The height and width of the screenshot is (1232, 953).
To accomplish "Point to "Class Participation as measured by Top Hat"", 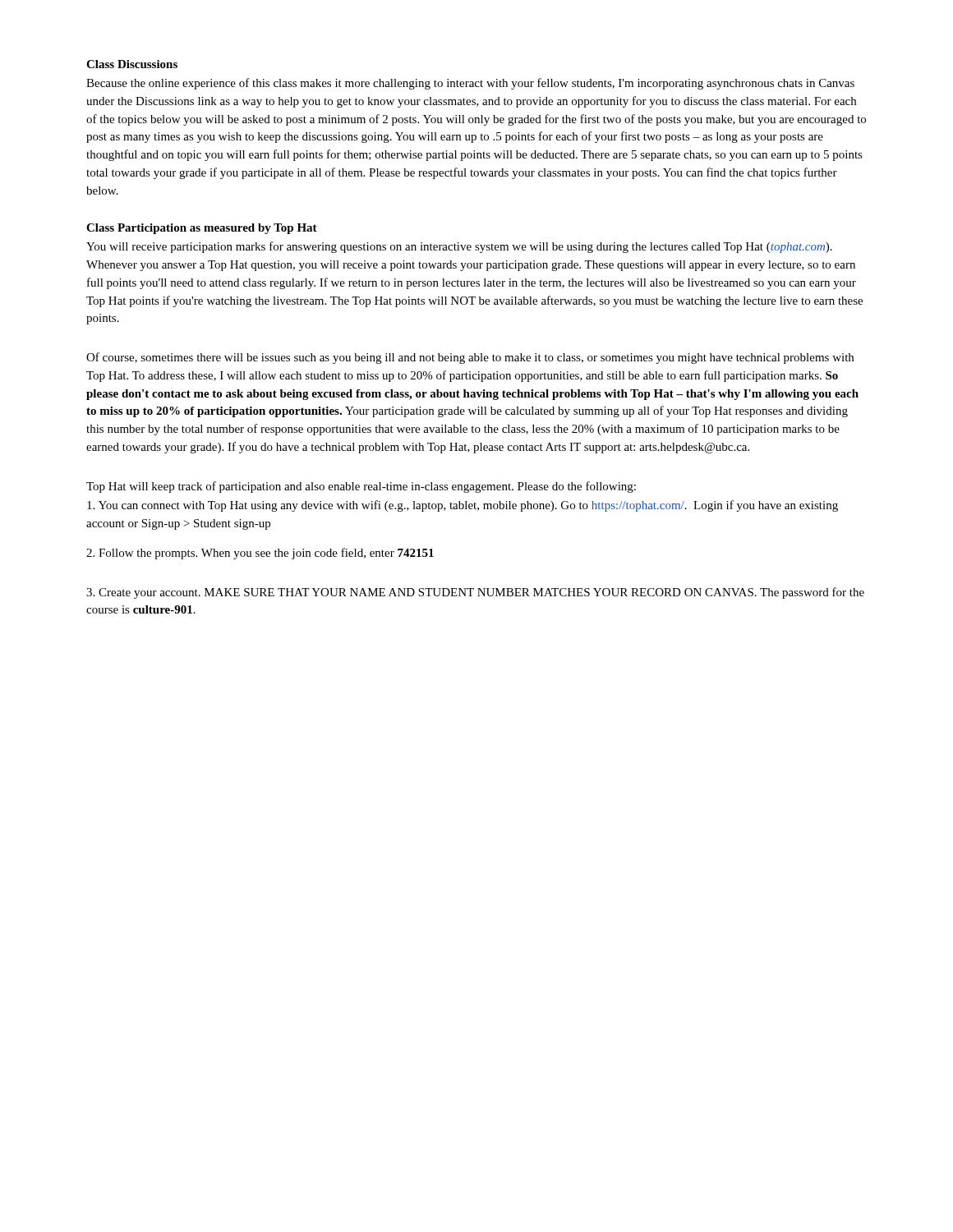I will pyautogui.click(x=202, y=228).
